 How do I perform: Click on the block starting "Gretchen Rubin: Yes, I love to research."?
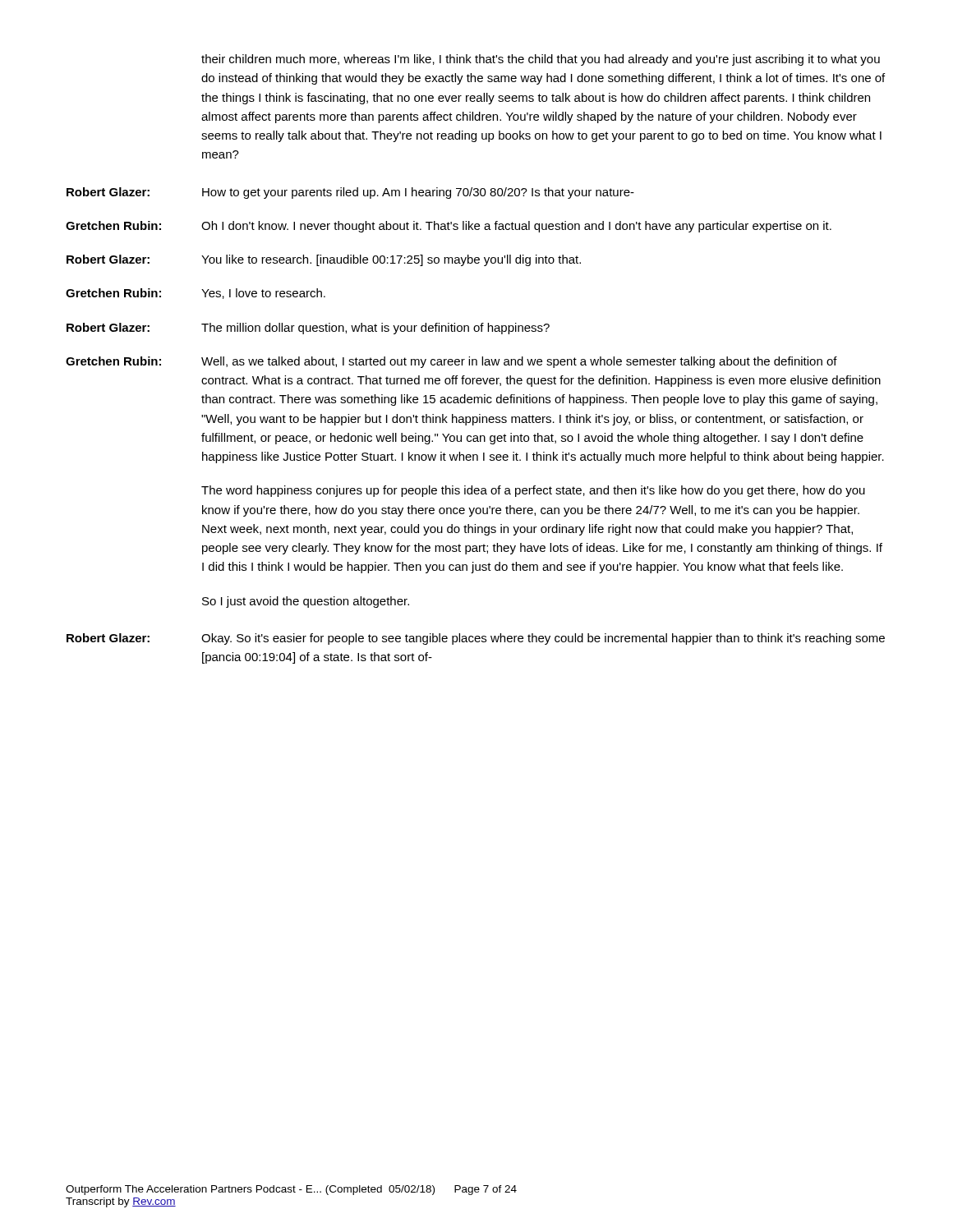tap(115, 294)
